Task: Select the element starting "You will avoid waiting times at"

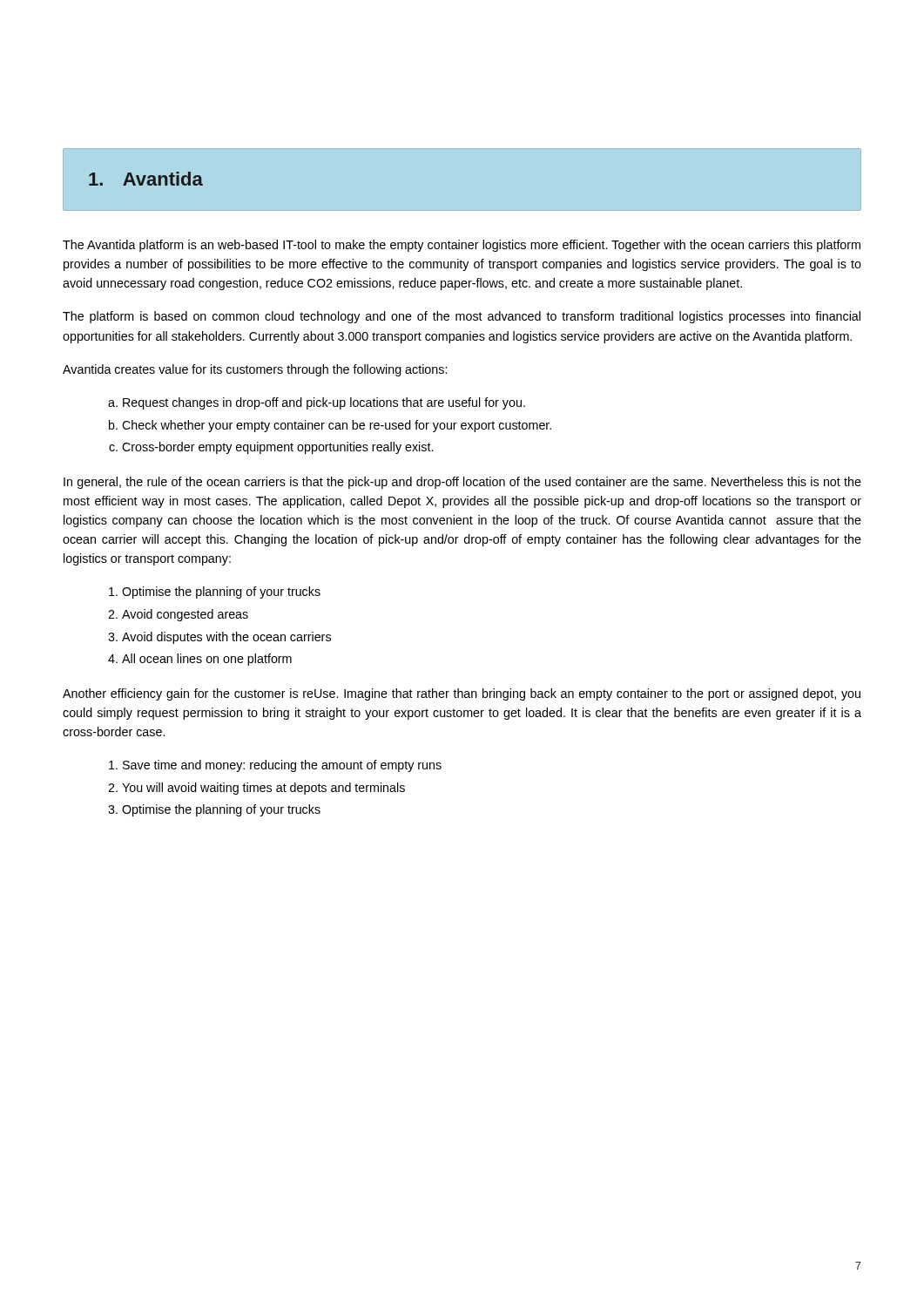Action: click(264, 788)
